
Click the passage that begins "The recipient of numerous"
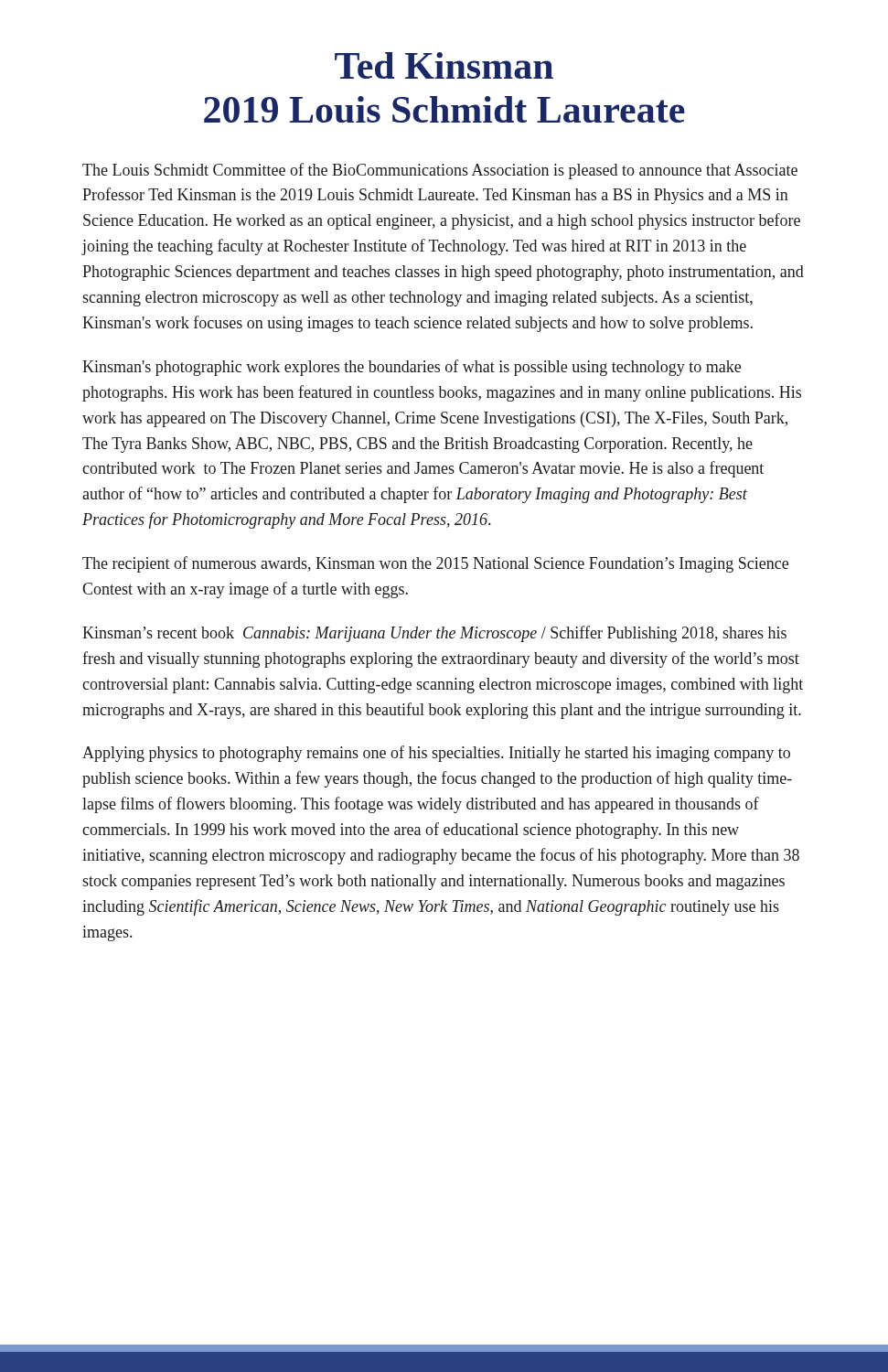(x=436, y=576)
